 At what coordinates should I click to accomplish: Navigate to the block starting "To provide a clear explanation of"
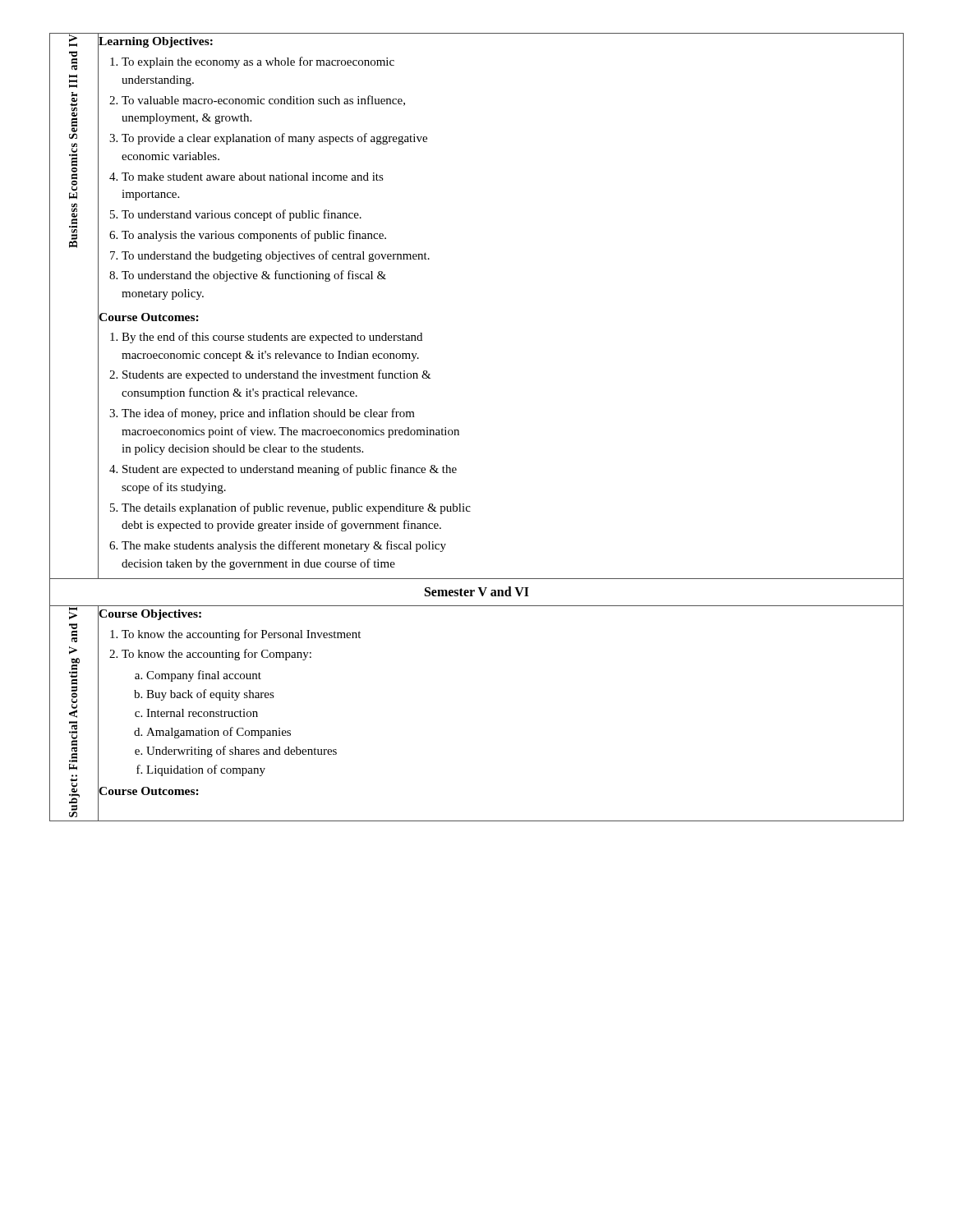[275, 147]
